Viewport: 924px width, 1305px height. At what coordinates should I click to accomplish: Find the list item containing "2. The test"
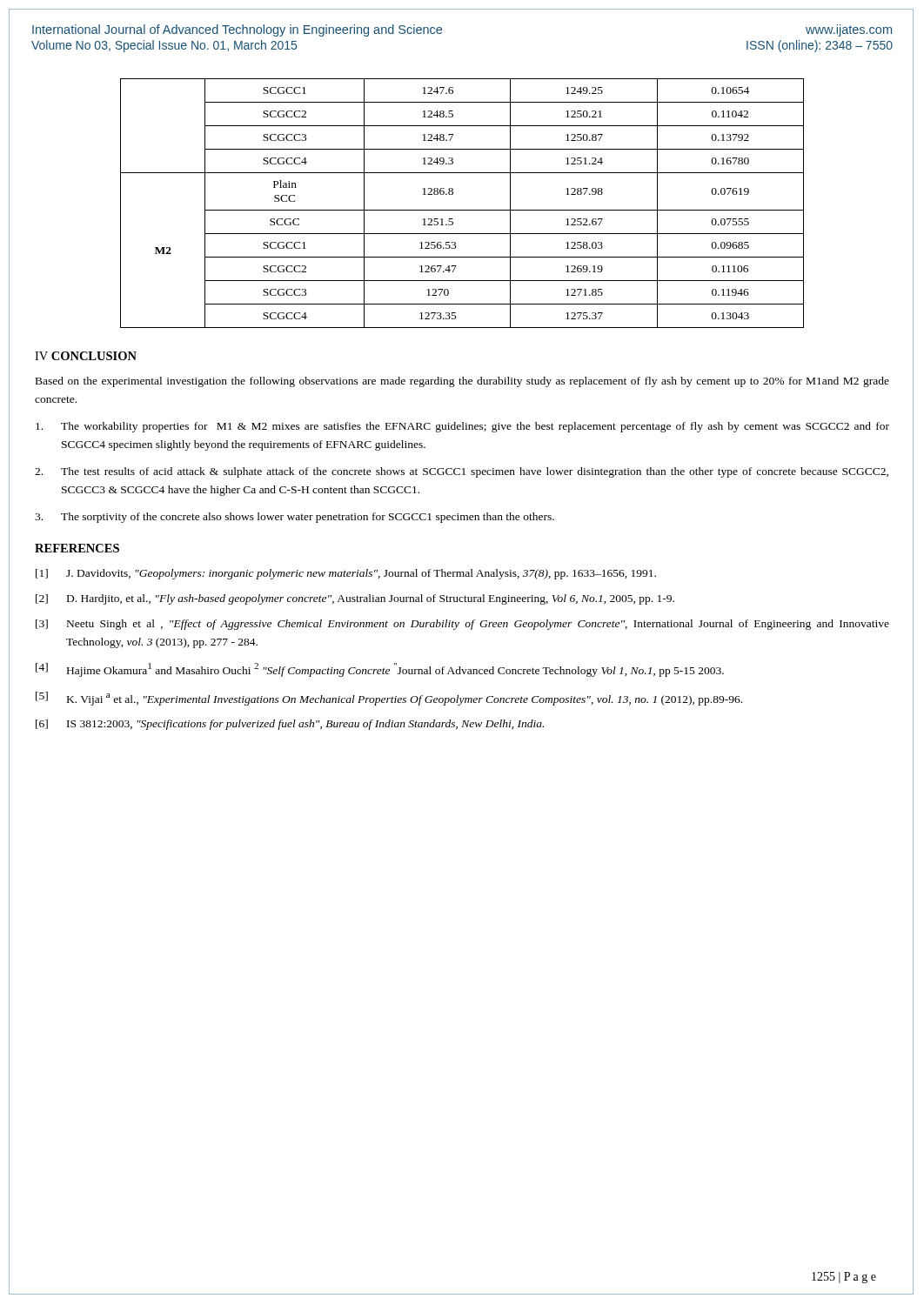point(462,481)
